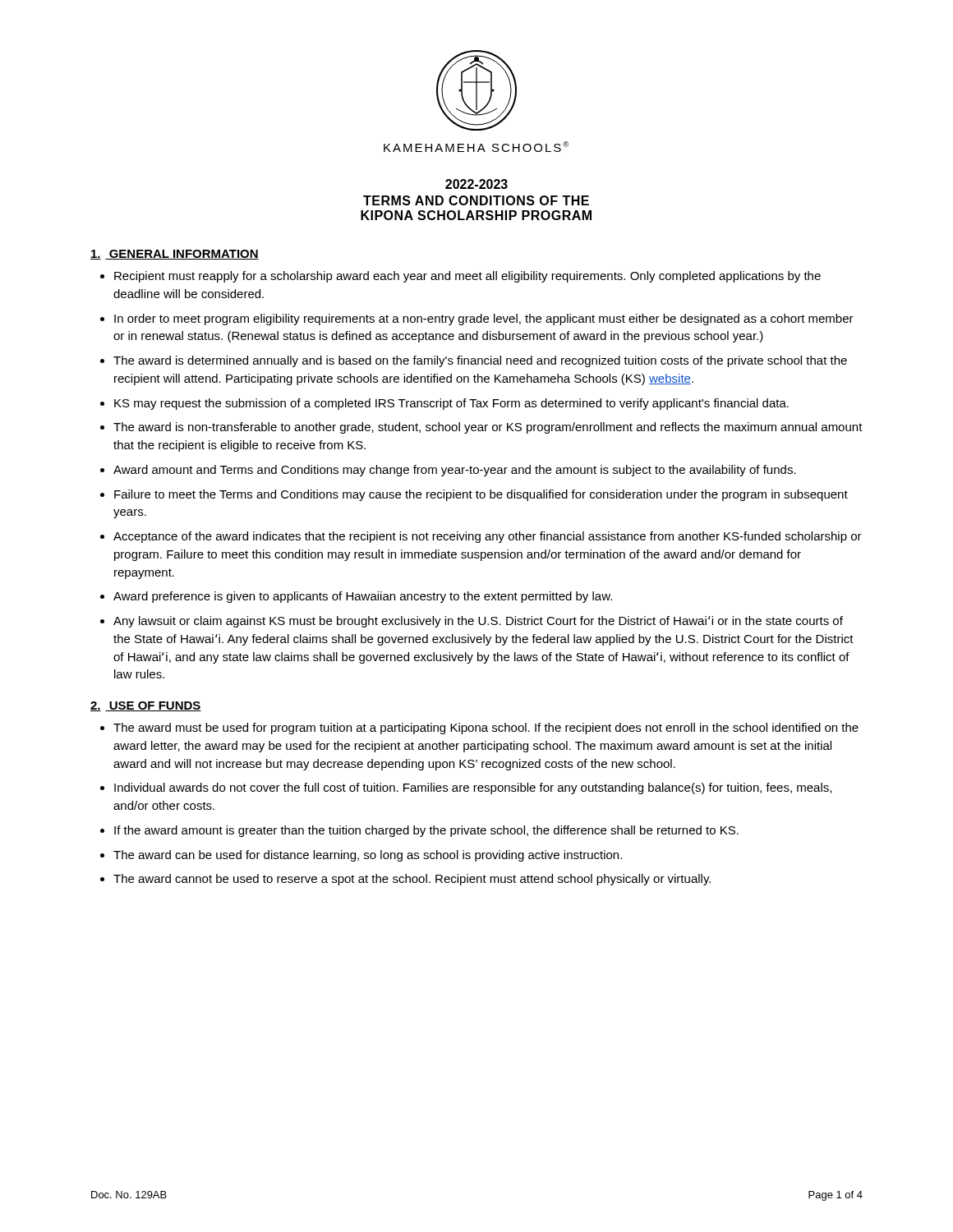Find the section header that says "1. GENERAL INFORMATION"

pyautogui.click(x=174, y=253)
